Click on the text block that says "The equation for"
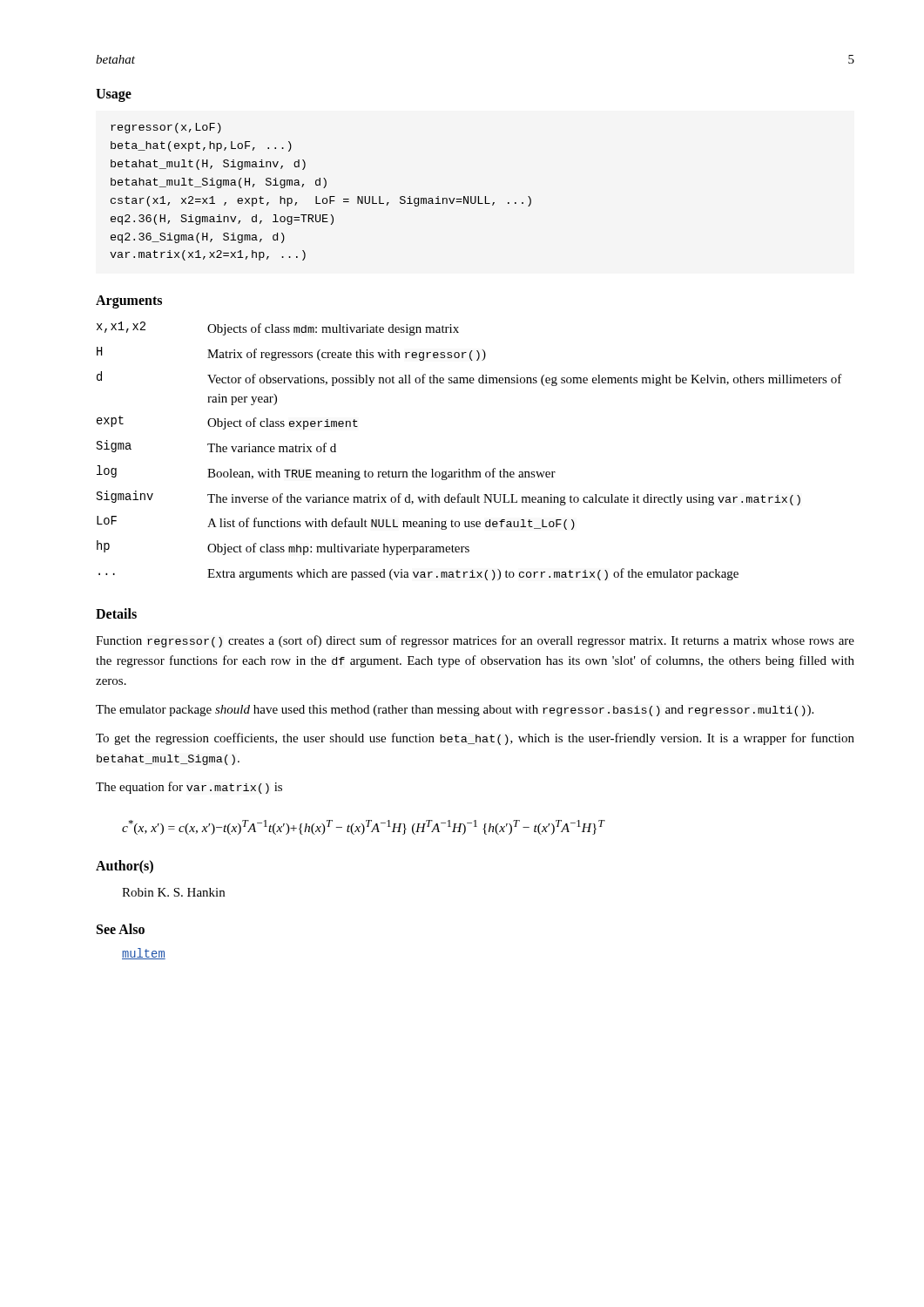 pyautogui.click(x=189, y=788)
